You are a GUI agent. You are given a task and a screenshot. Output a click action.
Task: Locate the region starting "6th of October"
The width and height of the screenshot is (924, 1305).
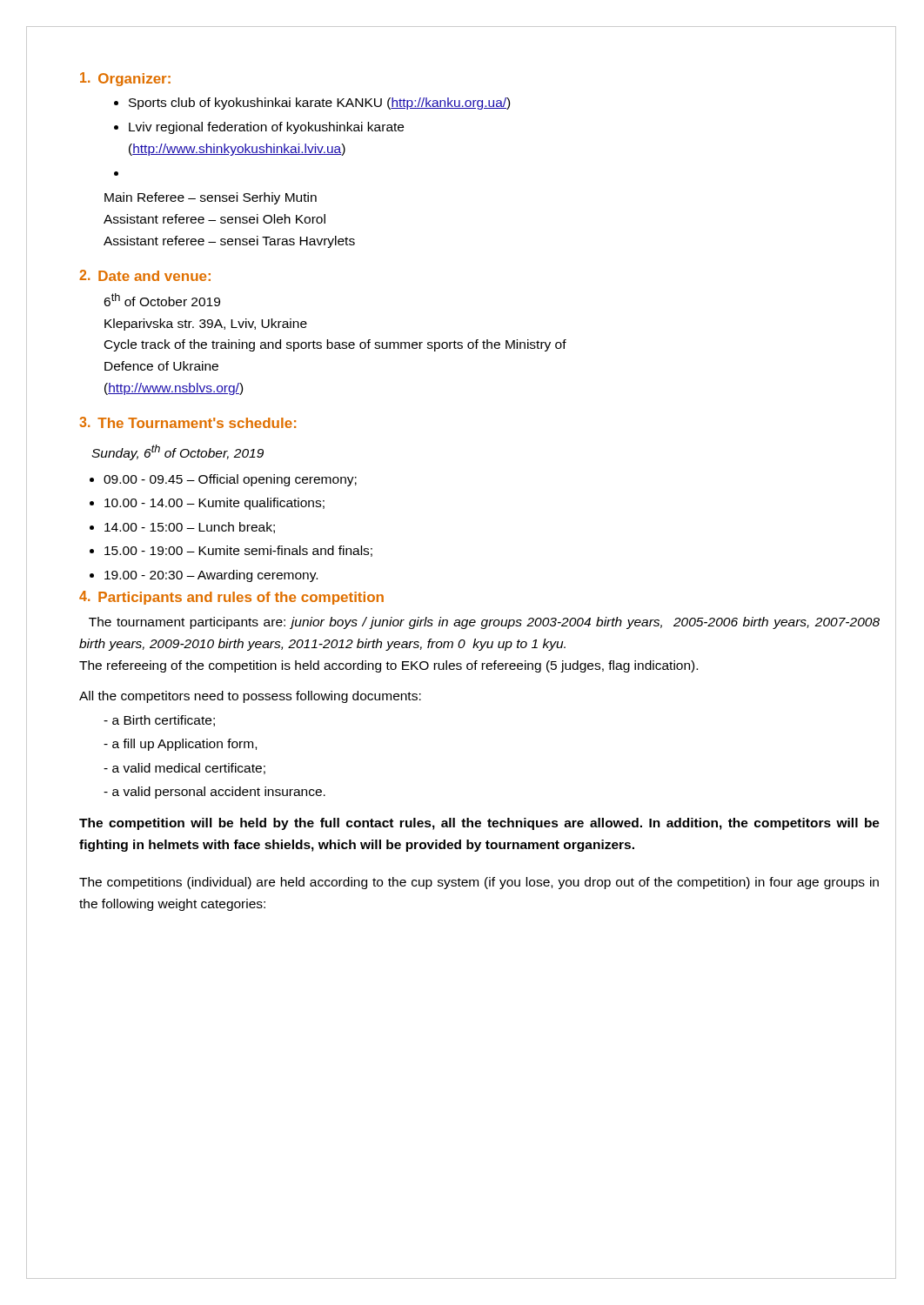click(x=335, y=343)
